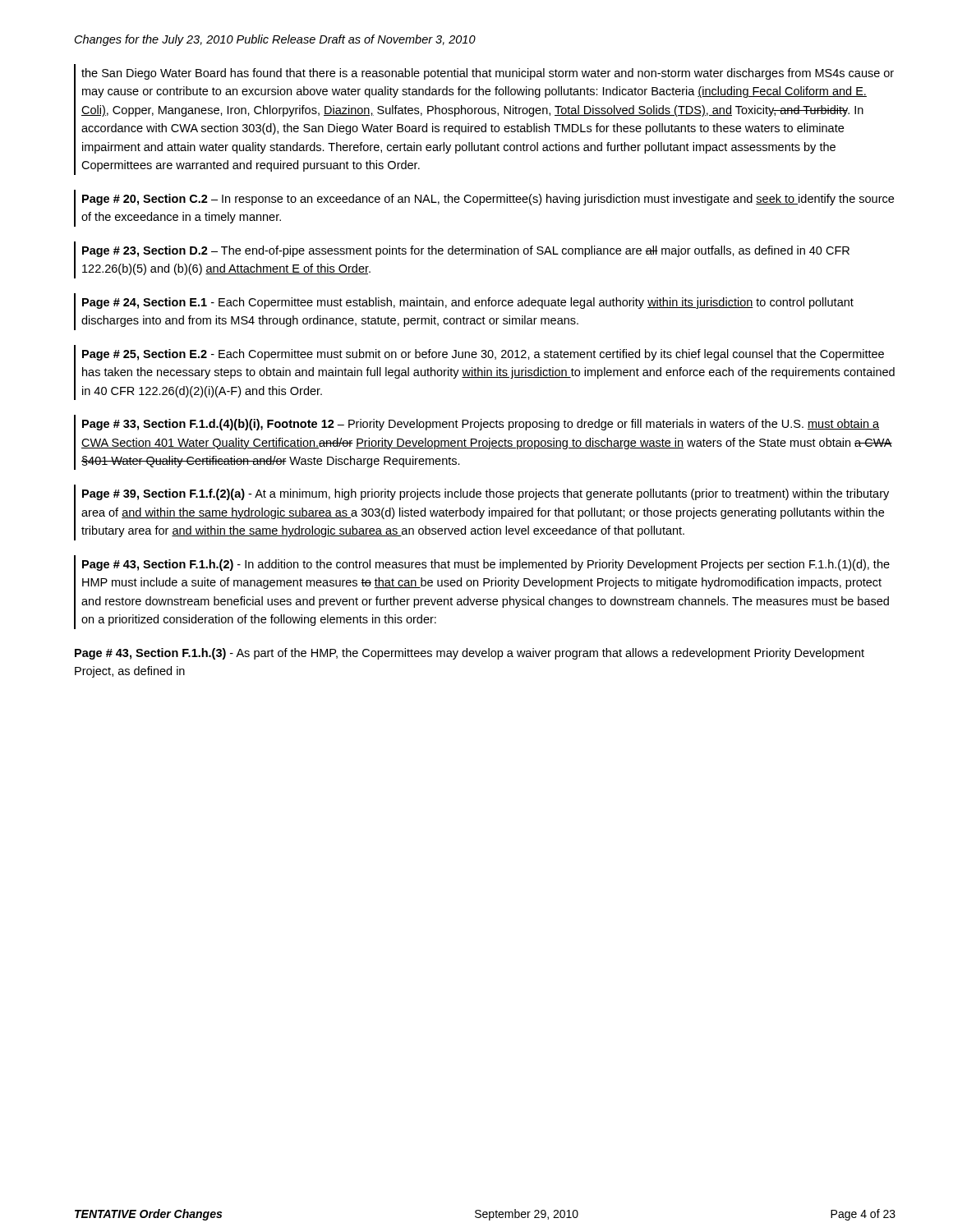Navigate to the passage starting "Page # 33, Section F.1.d.(4)(b)(i), Footnote"
Image resolution: width=953 pixels, height=1232 pixels.
(487, 442)
